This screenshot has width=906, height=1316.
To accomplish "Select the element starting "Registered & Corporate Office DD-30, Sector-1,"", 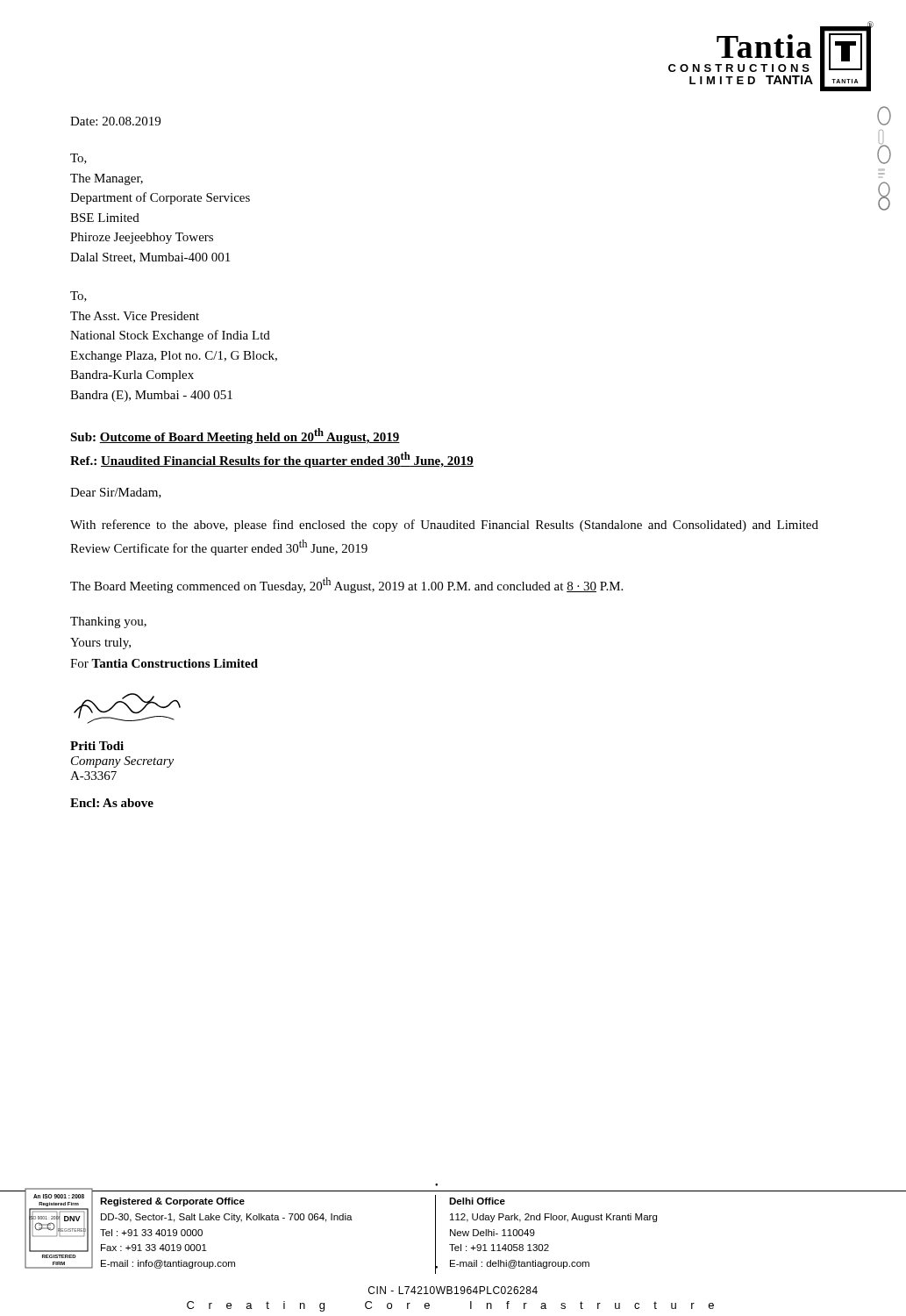I will point(172,1202).
